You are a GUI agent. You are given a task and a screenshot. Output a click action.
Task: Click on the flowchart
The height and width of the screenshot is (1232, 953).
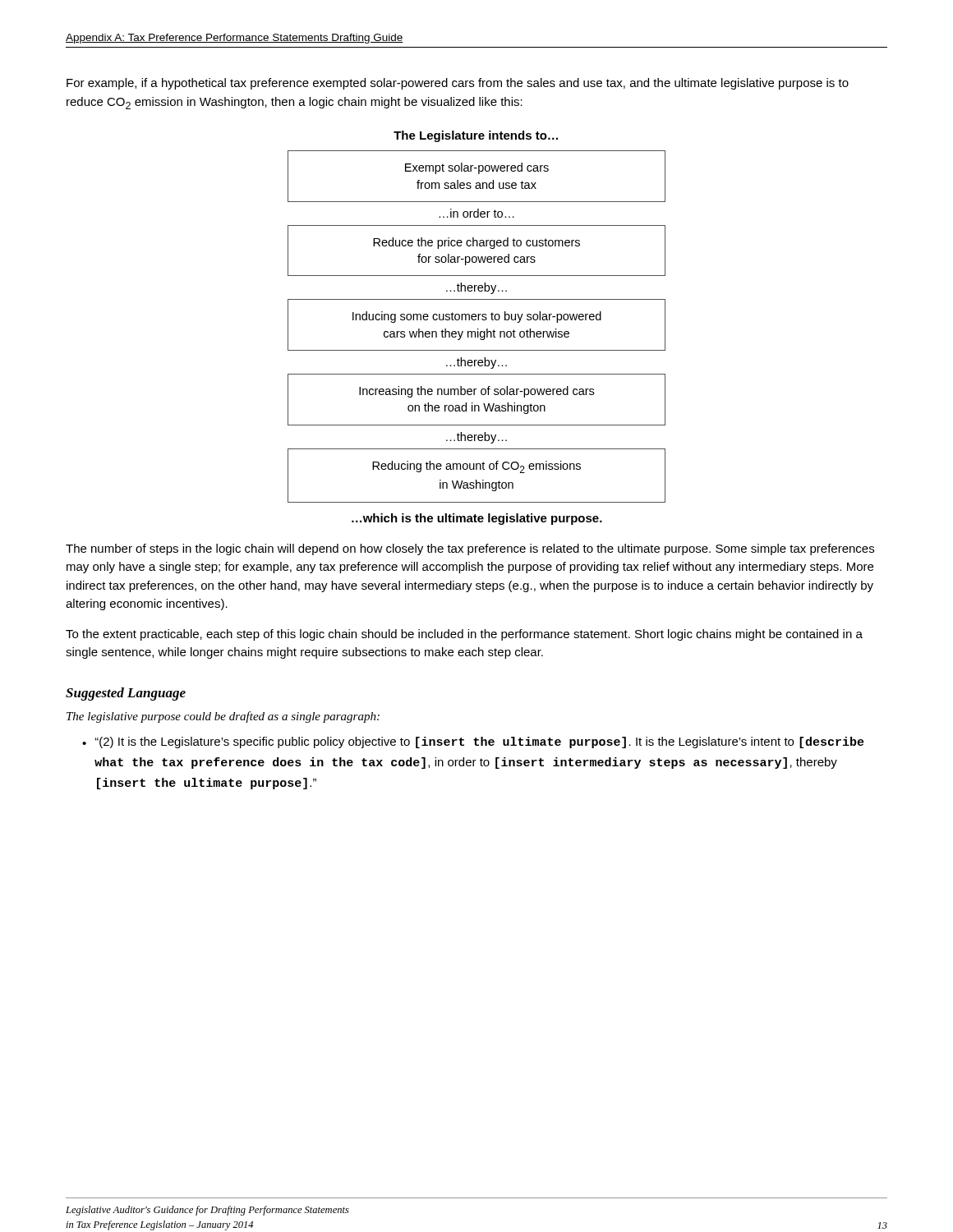(476, 326)
